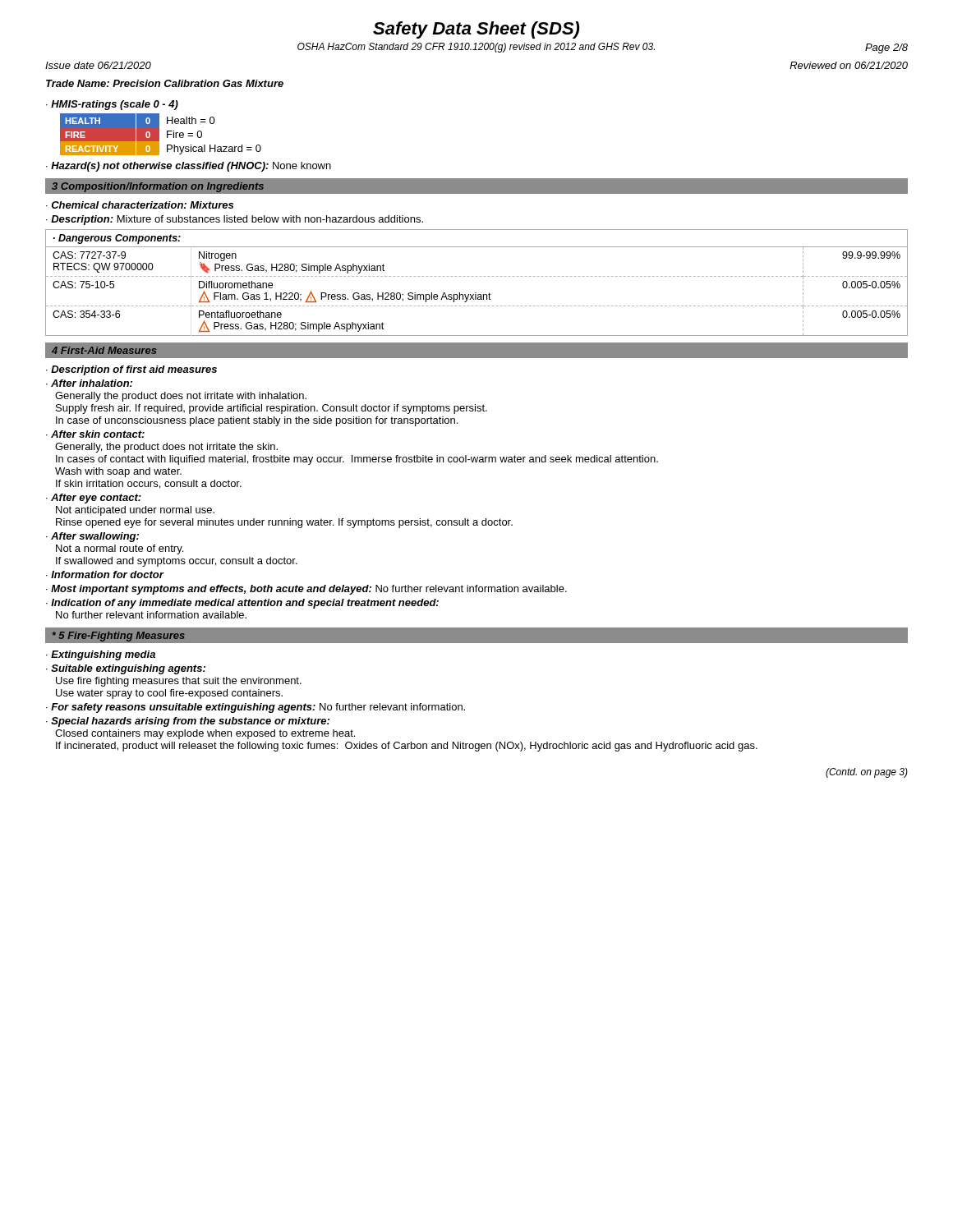Navigate to the text starting "OSHA HazCom Standard 29 CFR"
This screenshot has height=1232, width=953.
click(x=476, y=47)
